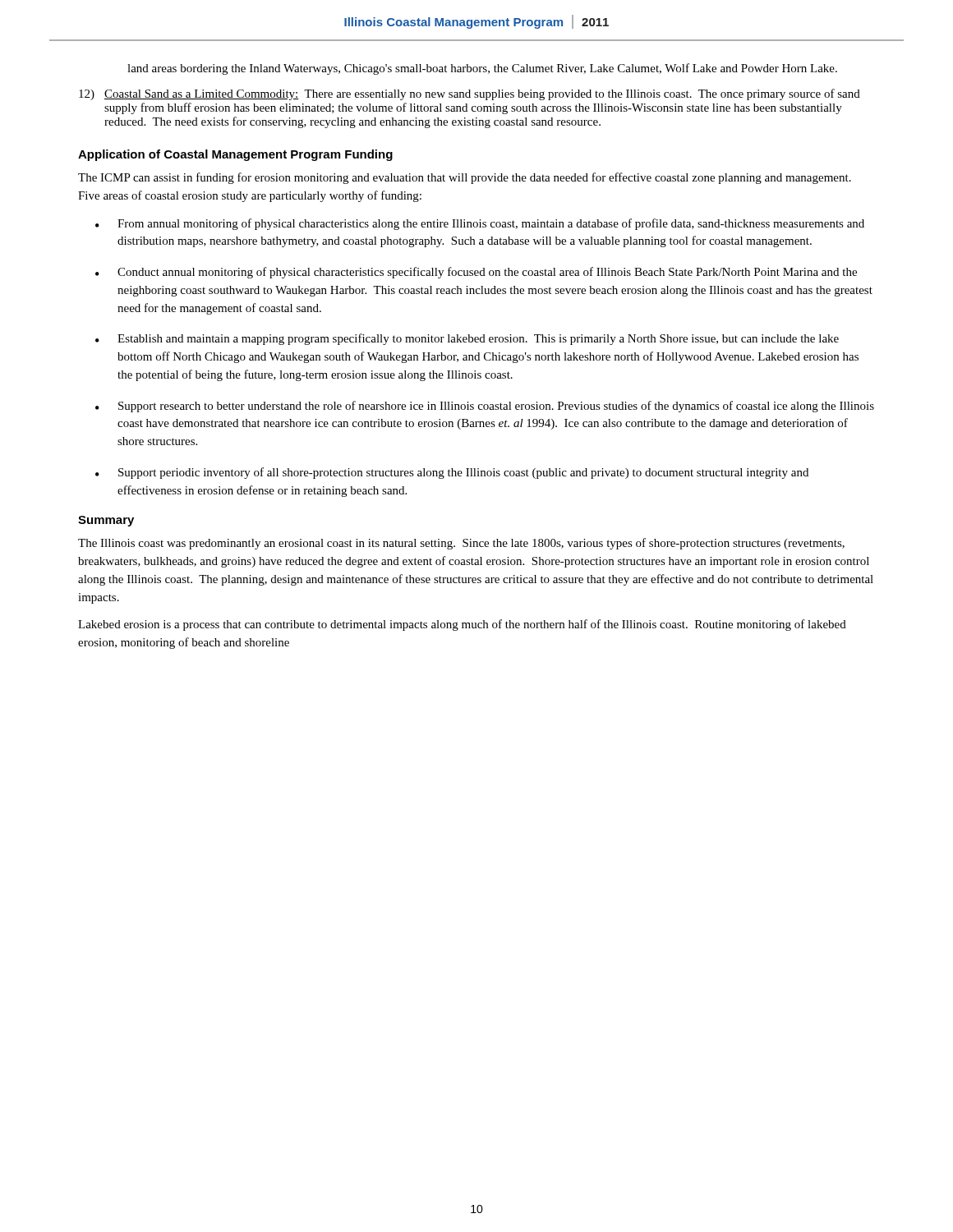Select the text starting "Lakebed erosion is a process that can"
Viewport: 953px width, 1232px height.
point(462,633)
